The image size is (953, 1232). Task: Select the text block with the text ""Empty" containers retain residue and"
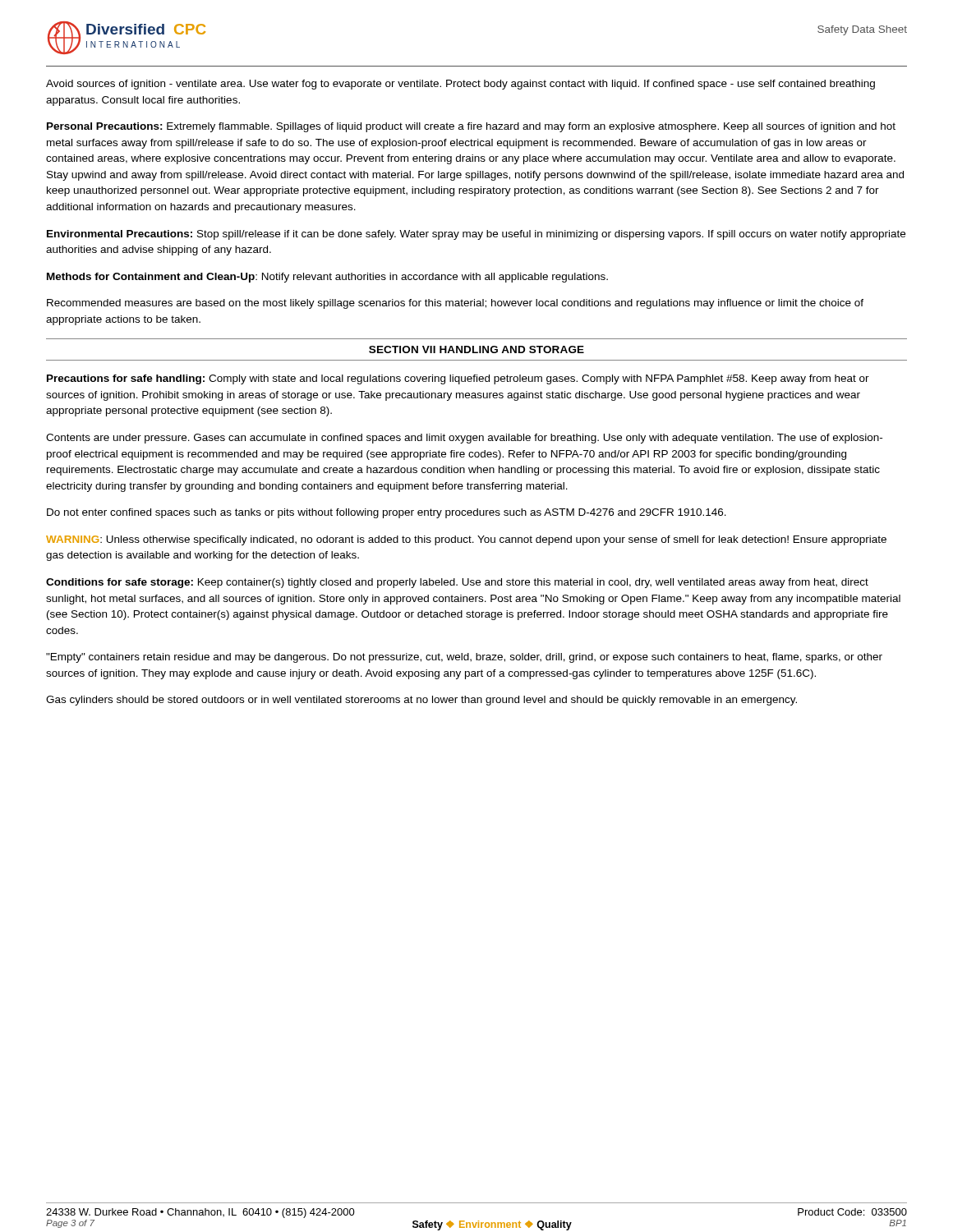[x=464, y=665]
